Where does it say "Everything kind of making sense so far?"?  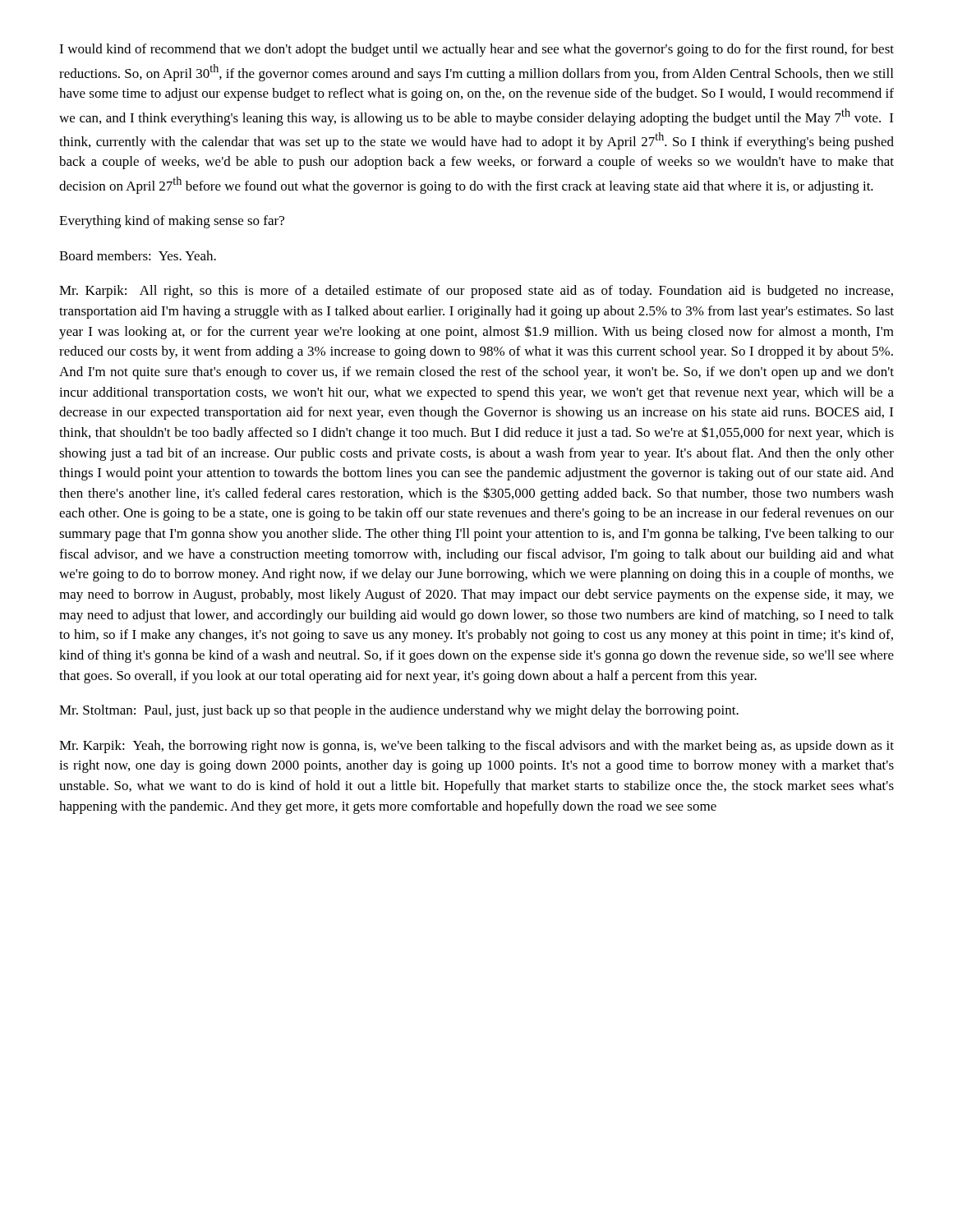pos(172,221)
